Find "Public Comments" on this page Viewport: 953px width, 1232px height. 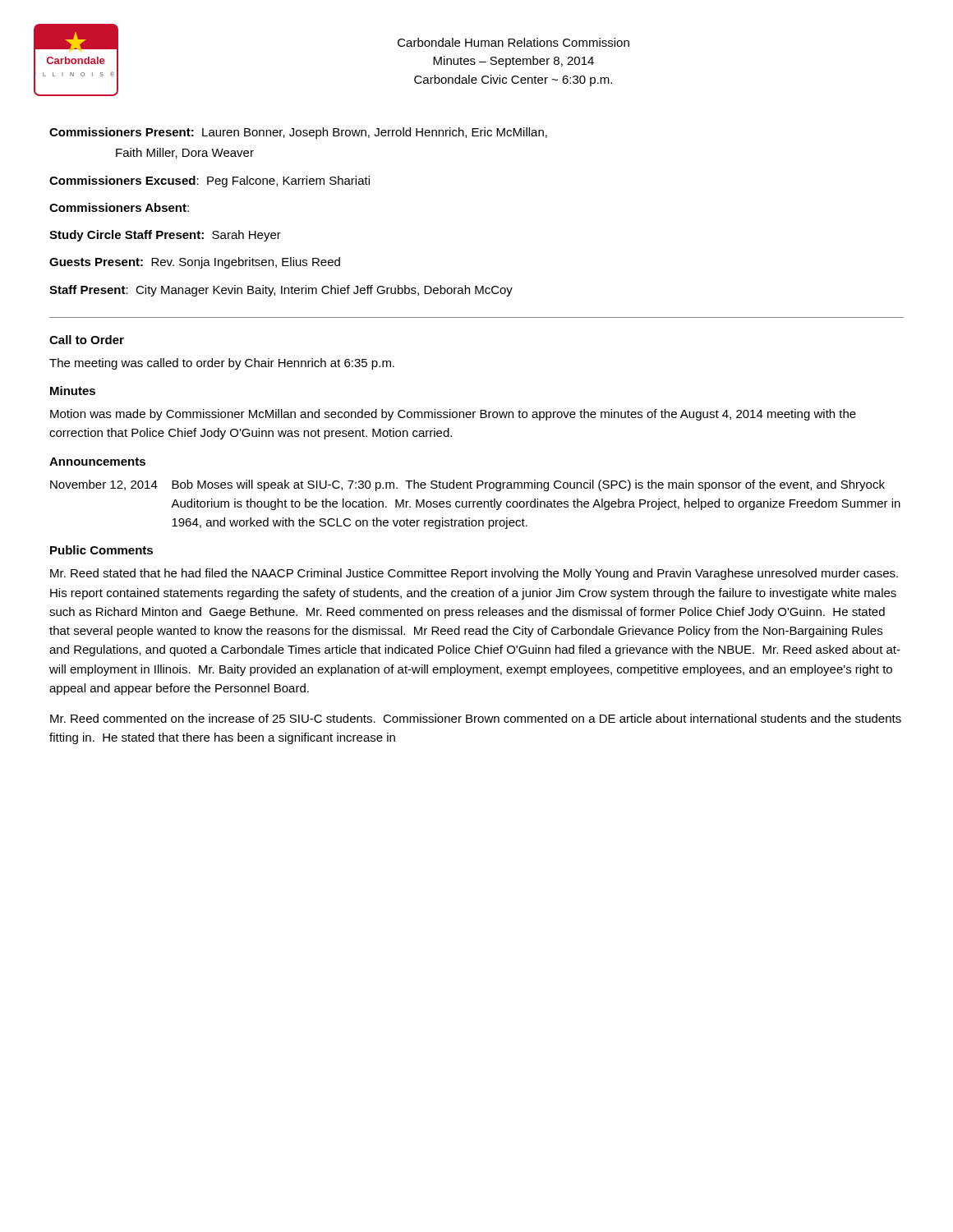pyautogui.click(x=101, y=550)
